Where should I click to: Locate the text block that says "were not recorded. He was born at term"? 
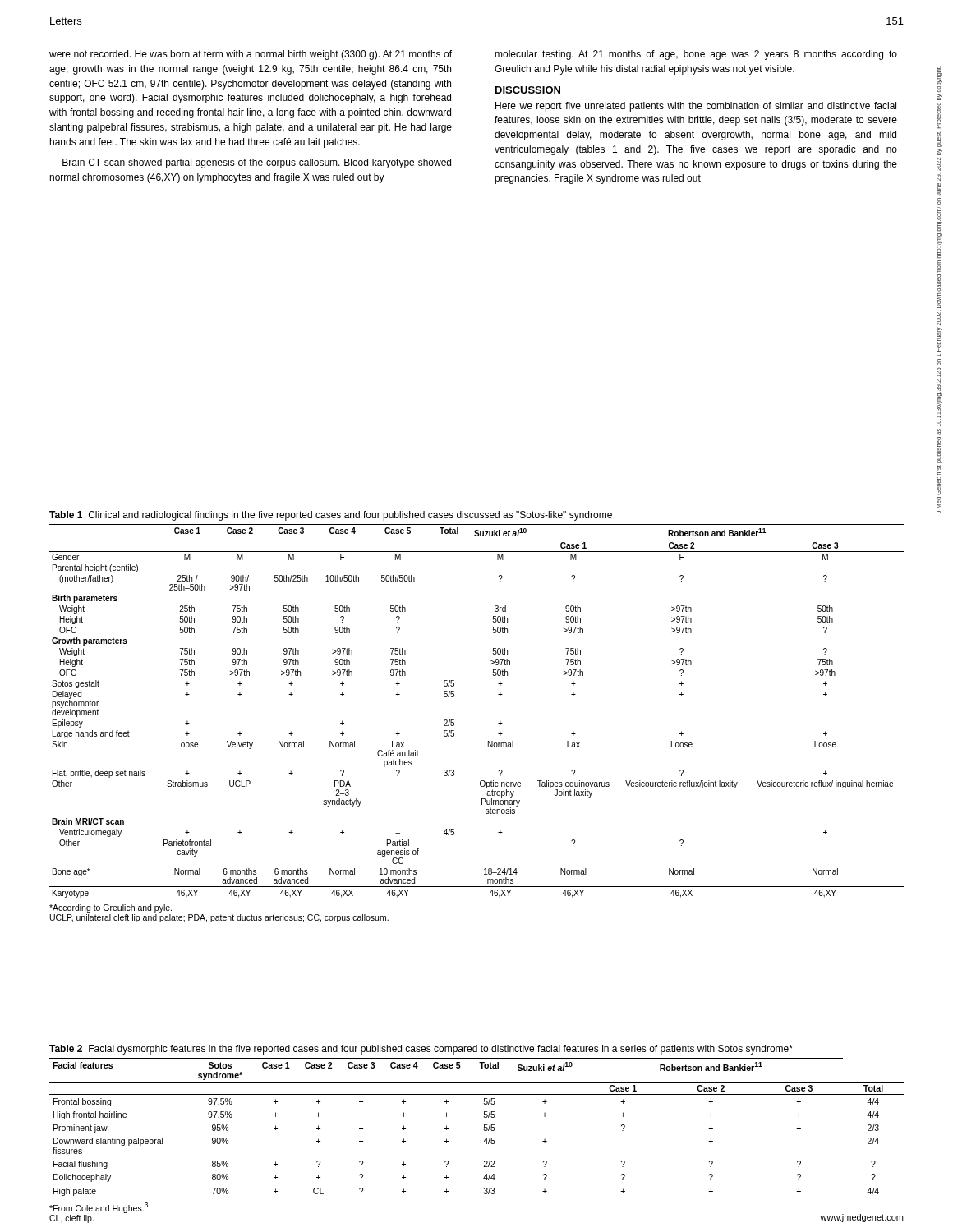[x=251, y=98]
